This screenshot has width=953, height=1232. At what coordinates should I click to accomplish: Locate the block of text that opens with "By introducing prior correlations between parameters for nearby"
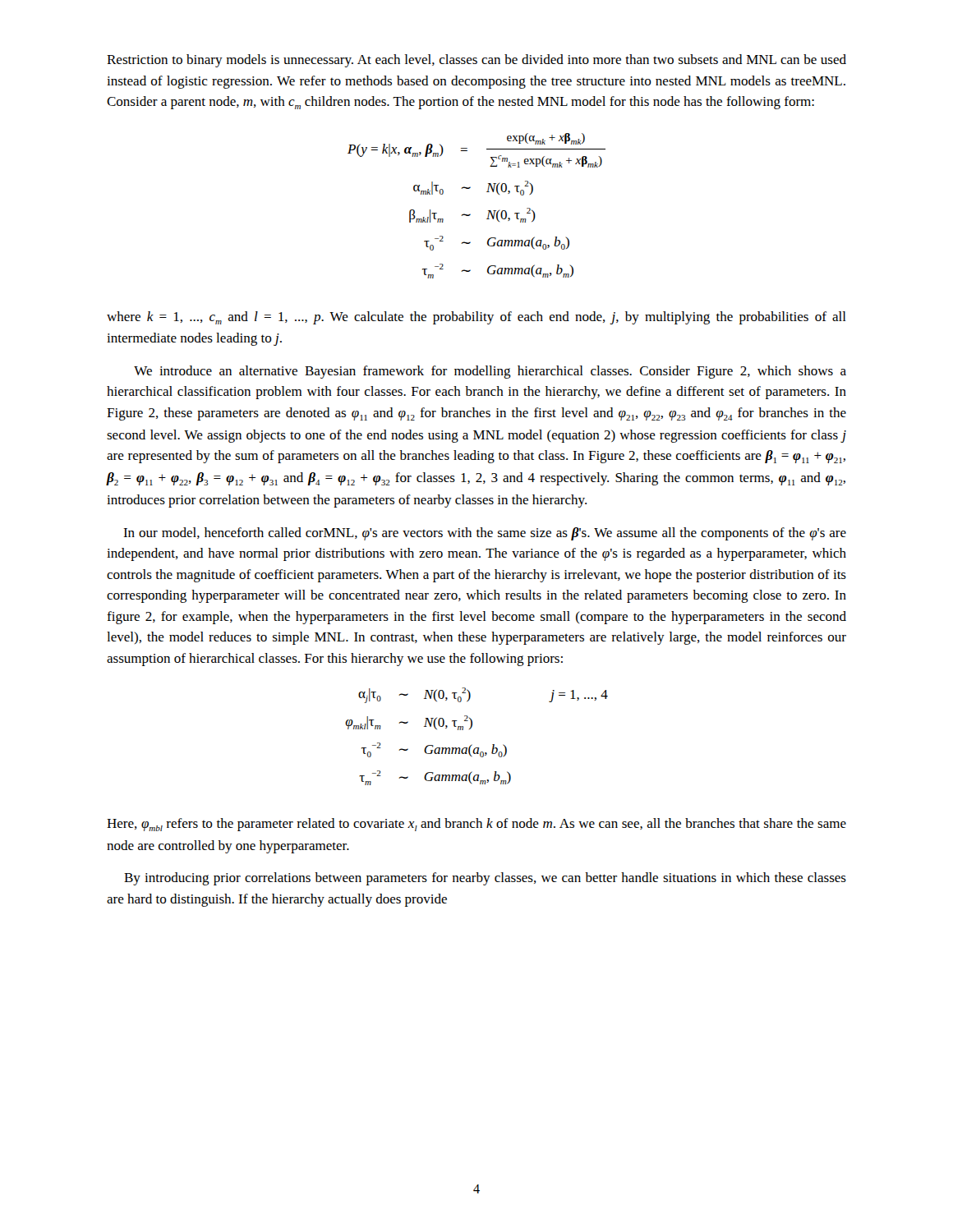coord(476,888)
